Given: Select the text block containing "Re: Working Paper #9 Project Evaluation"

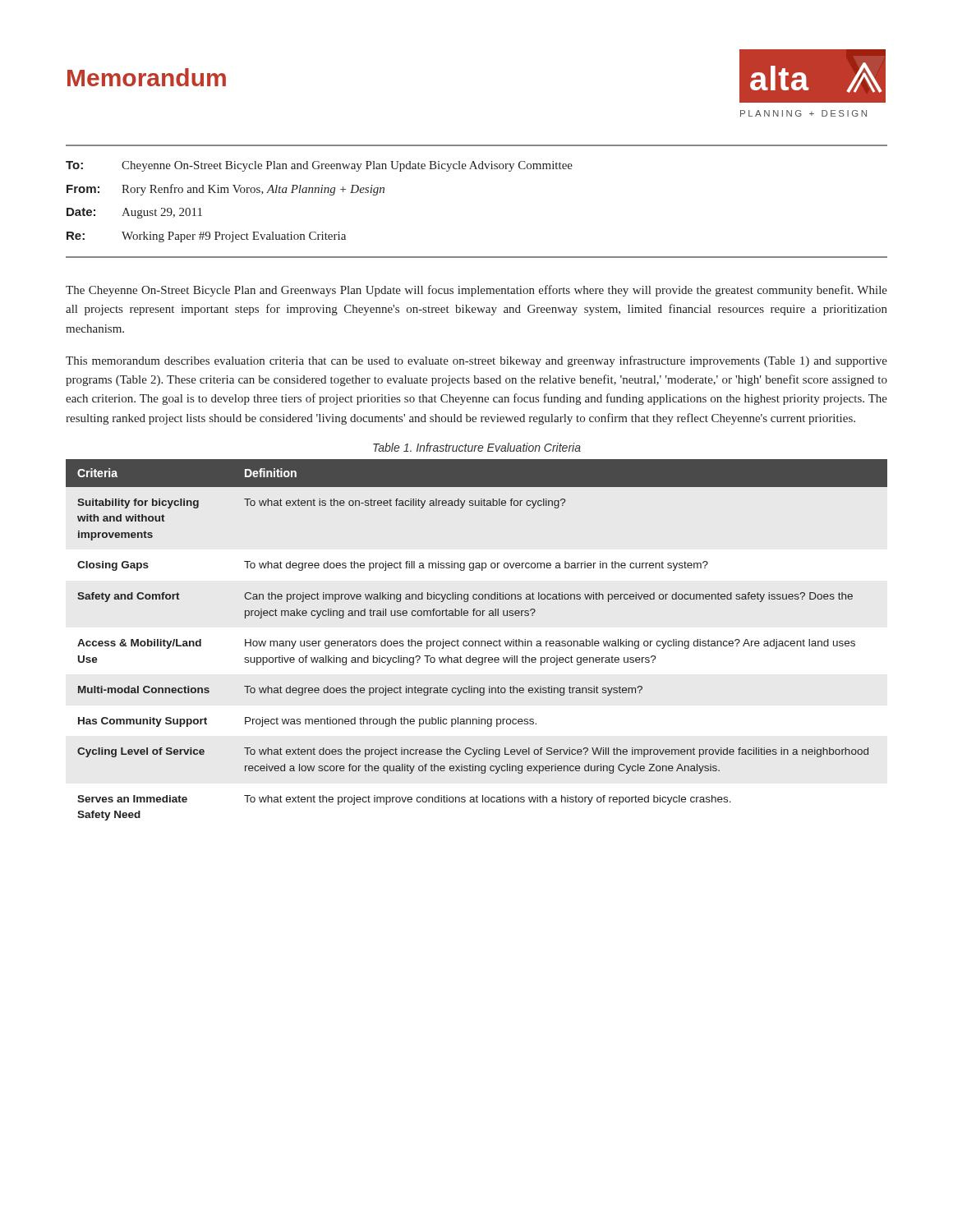Looking at the screenshot, I should 206,235.
